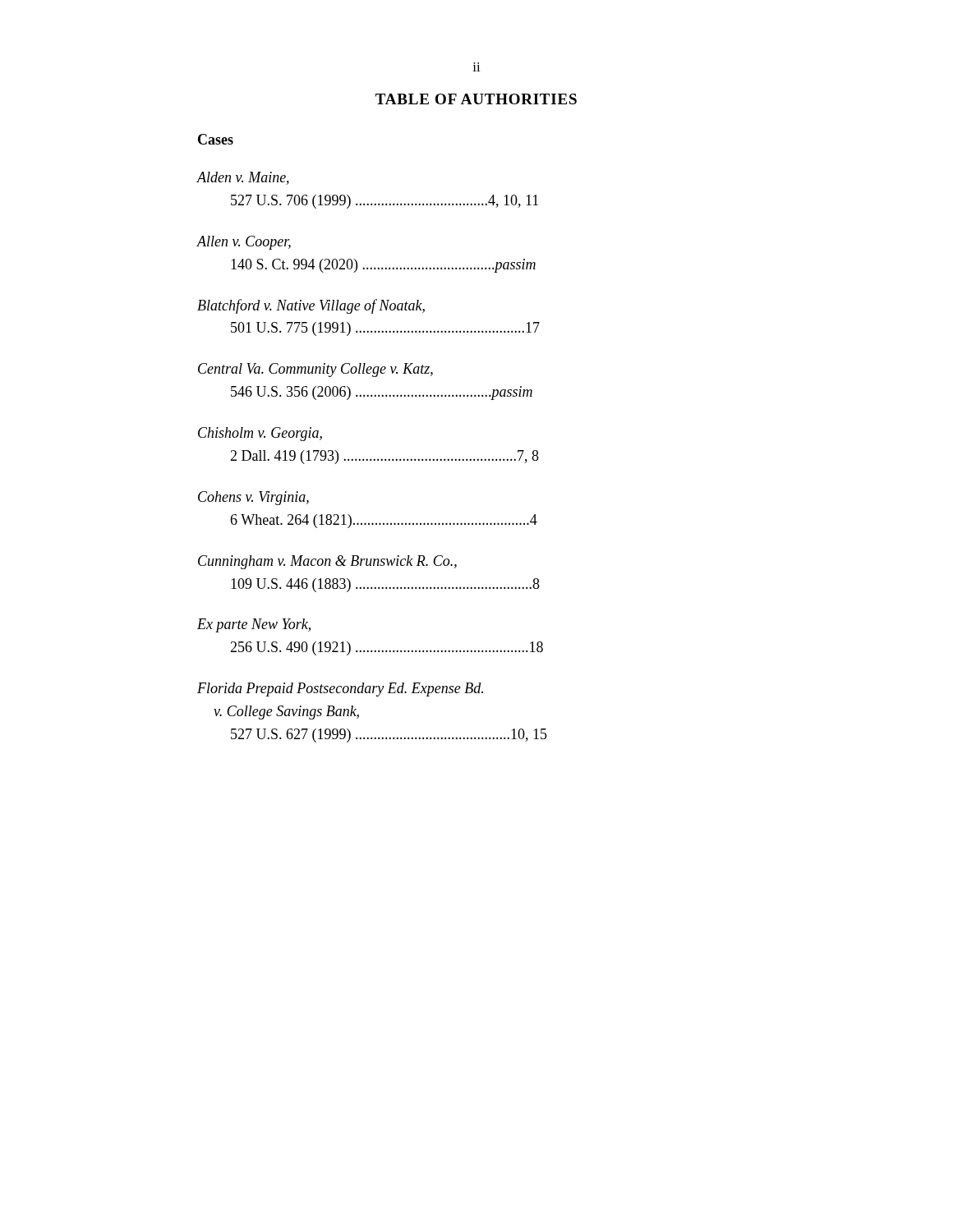Where is the passage that starts "Blatchford v. Native Village of"?
Viewport: 953px width, 1232px height.
coord(311,306)
